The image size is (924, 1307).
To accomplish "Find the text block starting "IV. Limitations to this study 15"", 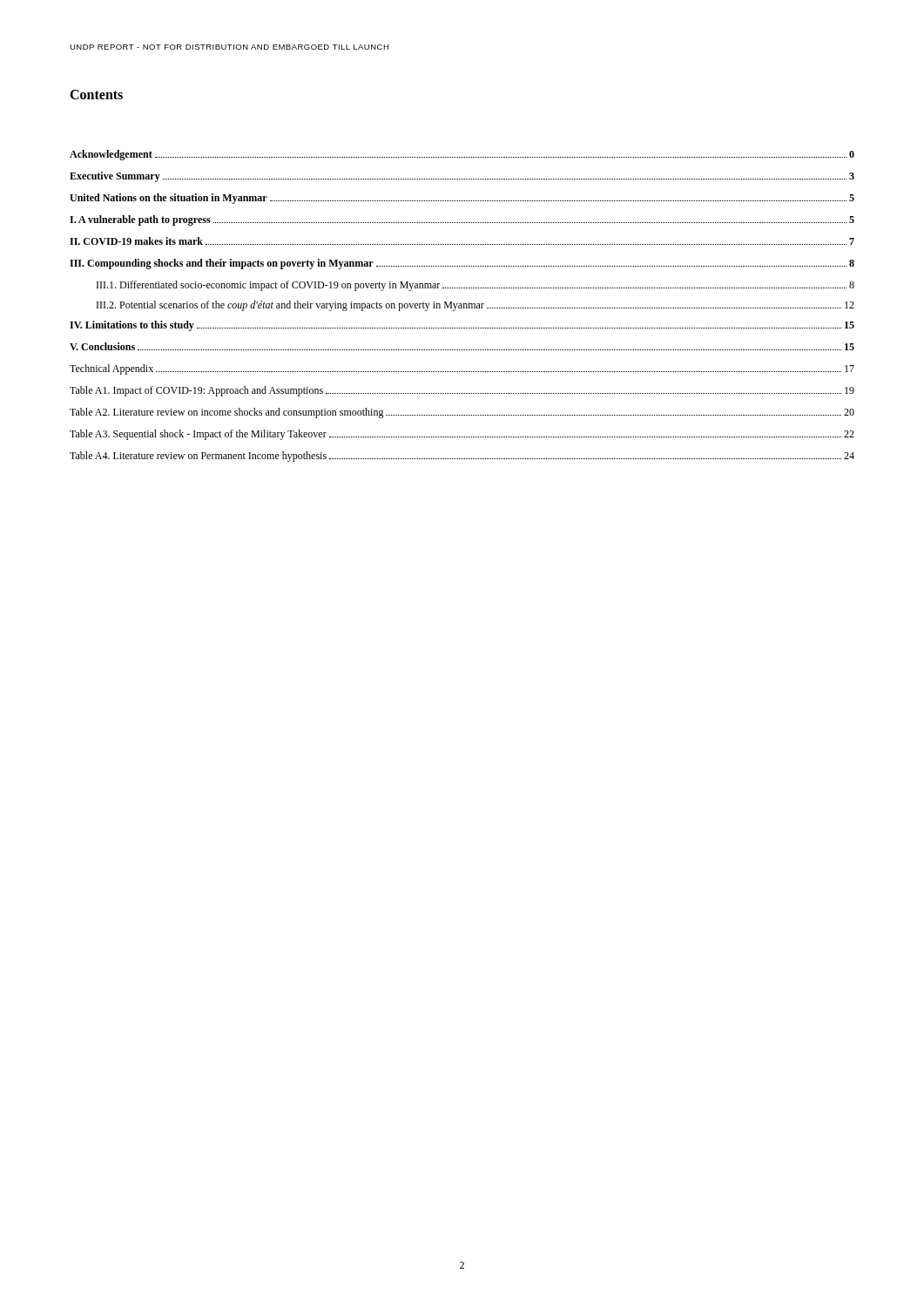I will coord(462,325).
